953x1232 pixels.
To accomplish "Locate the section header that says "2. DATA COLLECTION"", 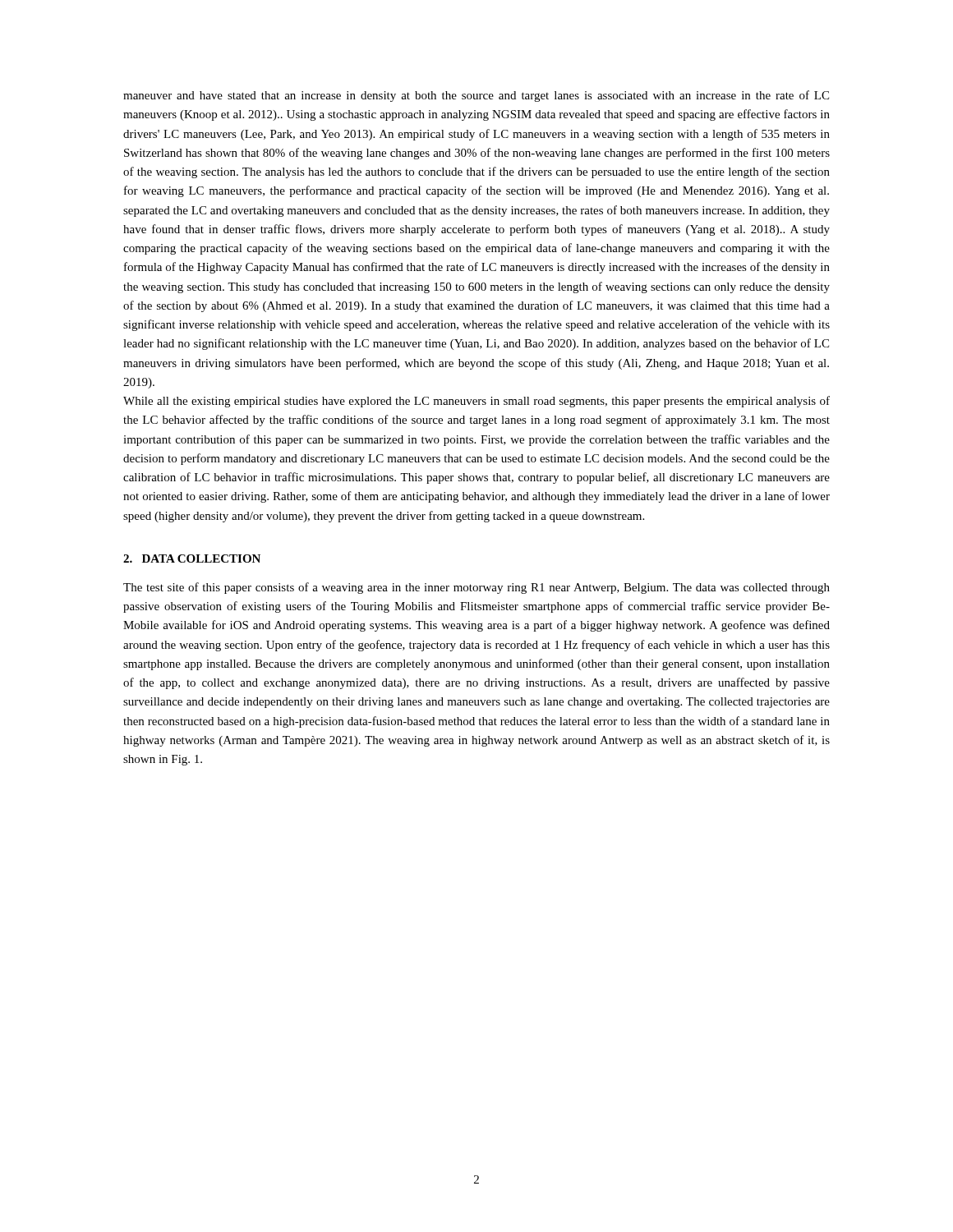I will tap(192, 558).
